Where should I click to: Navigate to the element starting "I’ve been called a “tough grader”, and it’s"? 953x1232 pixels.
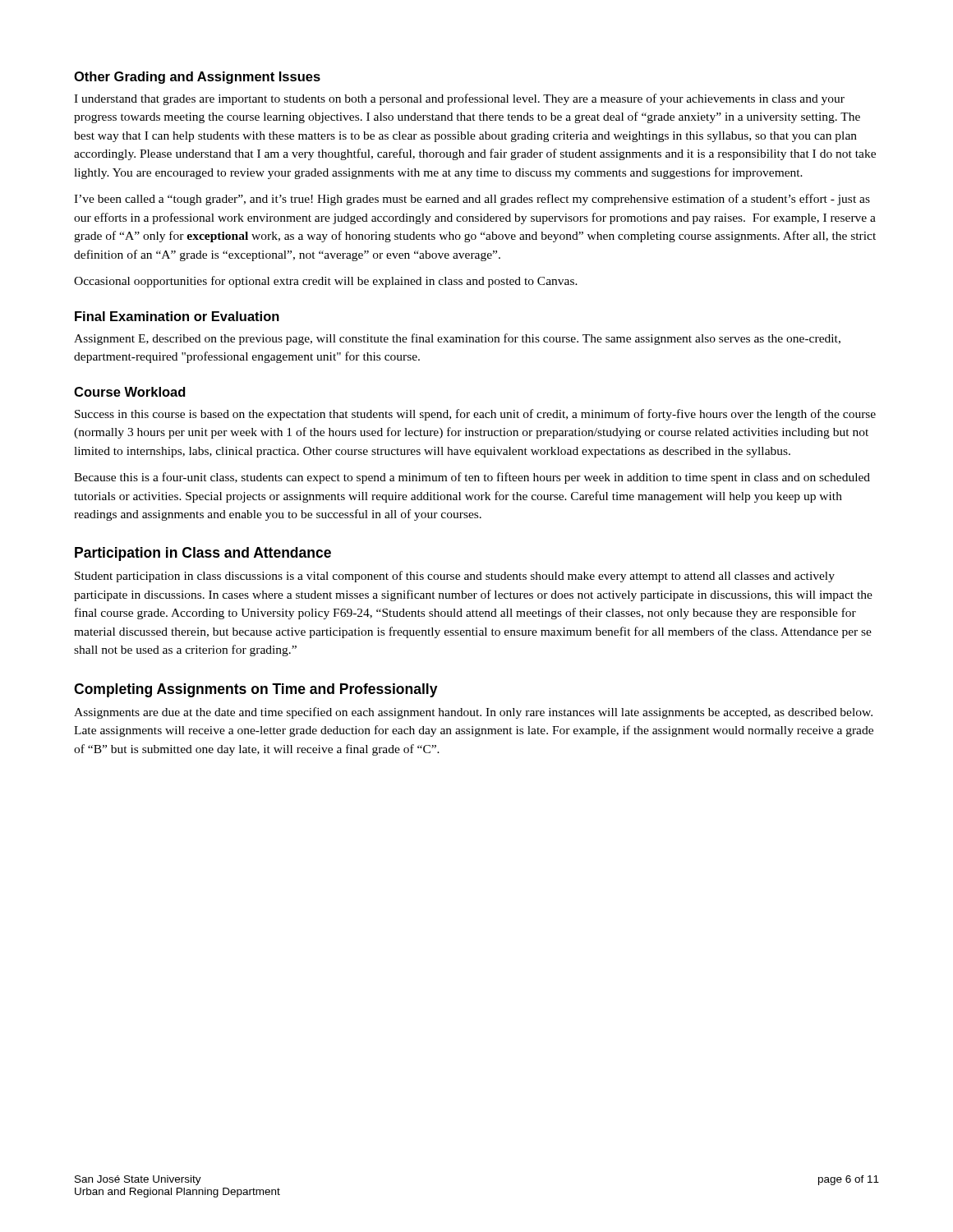tap(476, 227)
